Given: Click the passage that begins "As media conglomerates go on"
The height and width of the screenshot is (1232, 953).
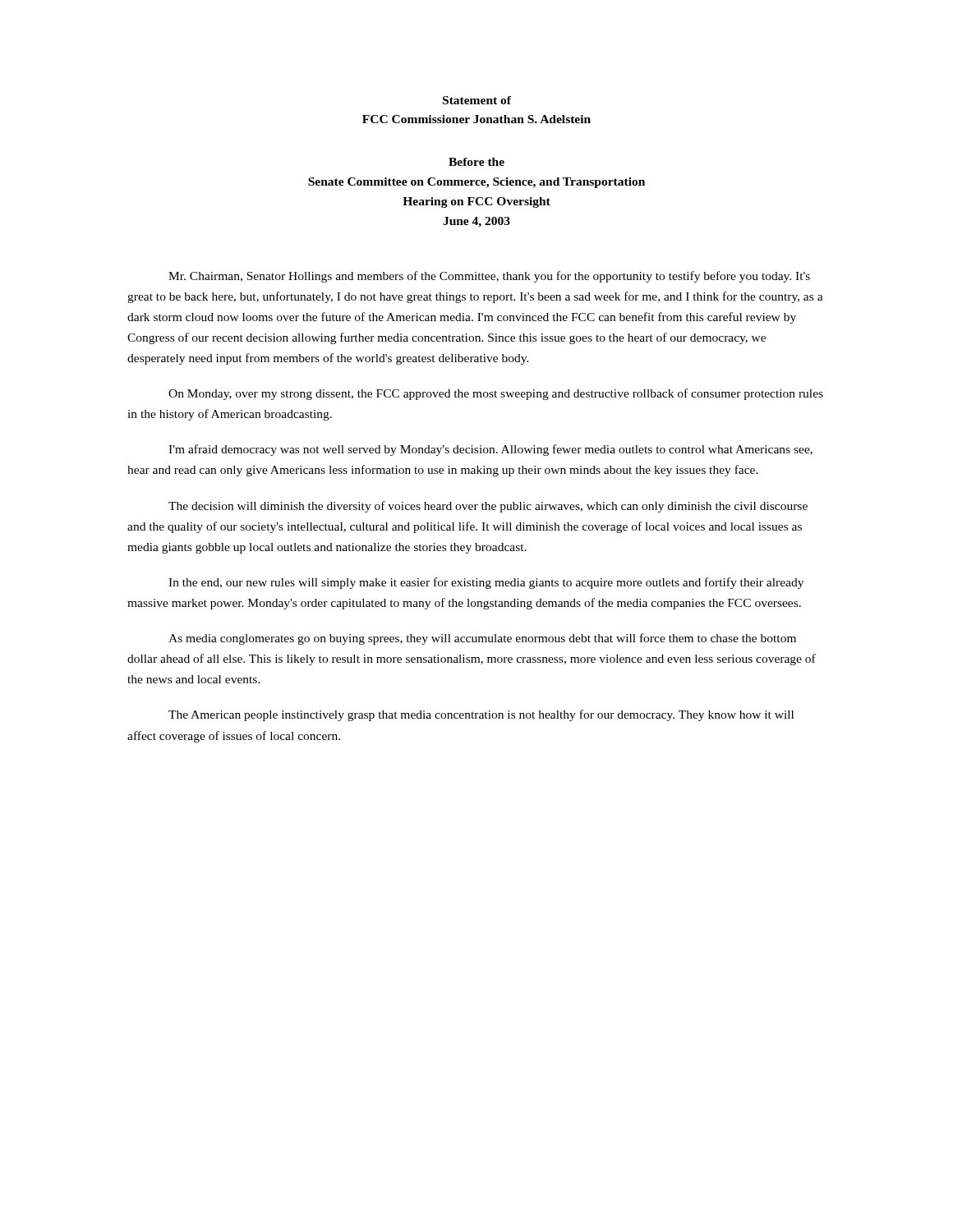Looking at the screenshot, I should 471,659.
